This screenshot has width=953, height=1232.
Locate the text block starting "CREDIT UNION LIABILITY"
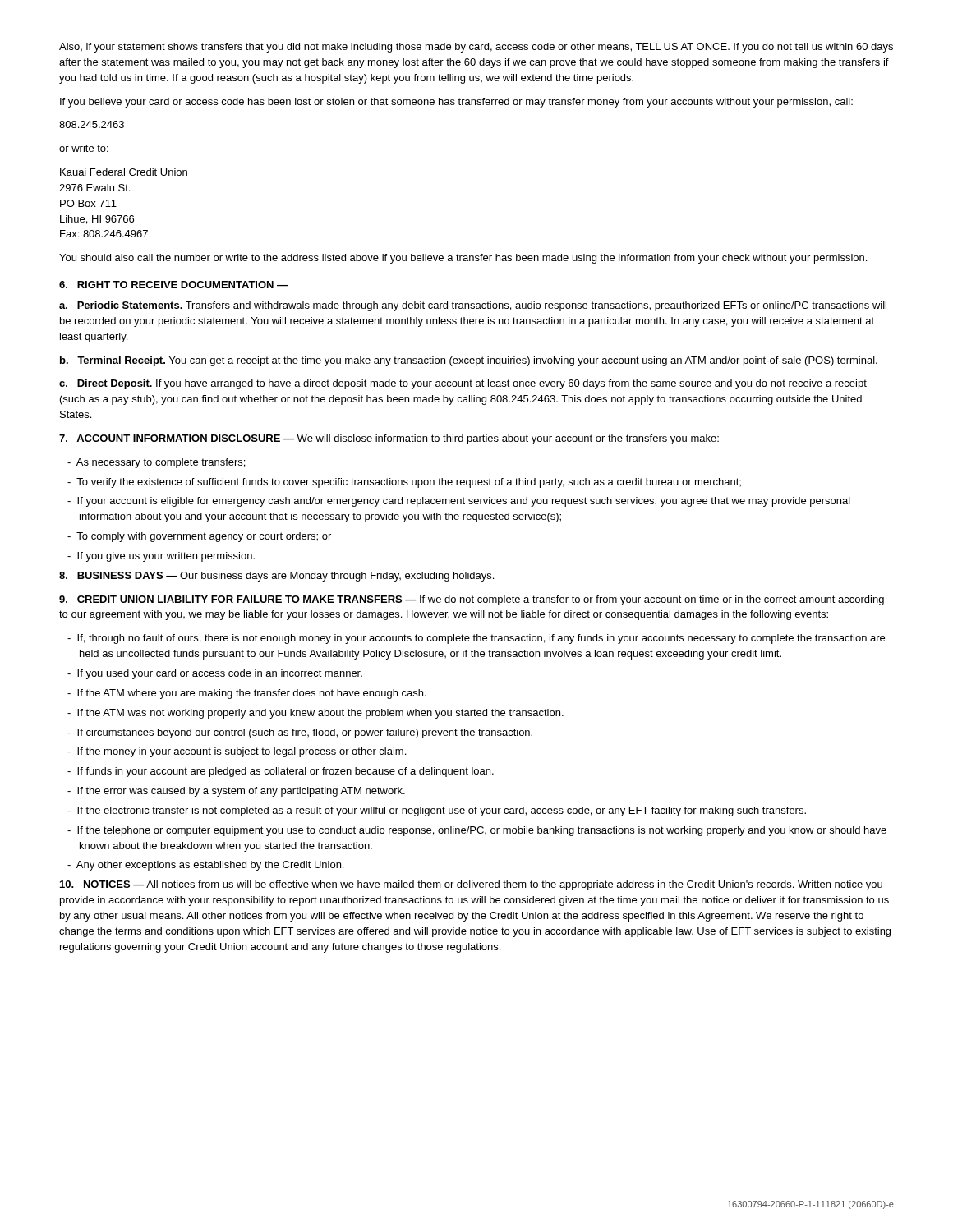[476, 607]
